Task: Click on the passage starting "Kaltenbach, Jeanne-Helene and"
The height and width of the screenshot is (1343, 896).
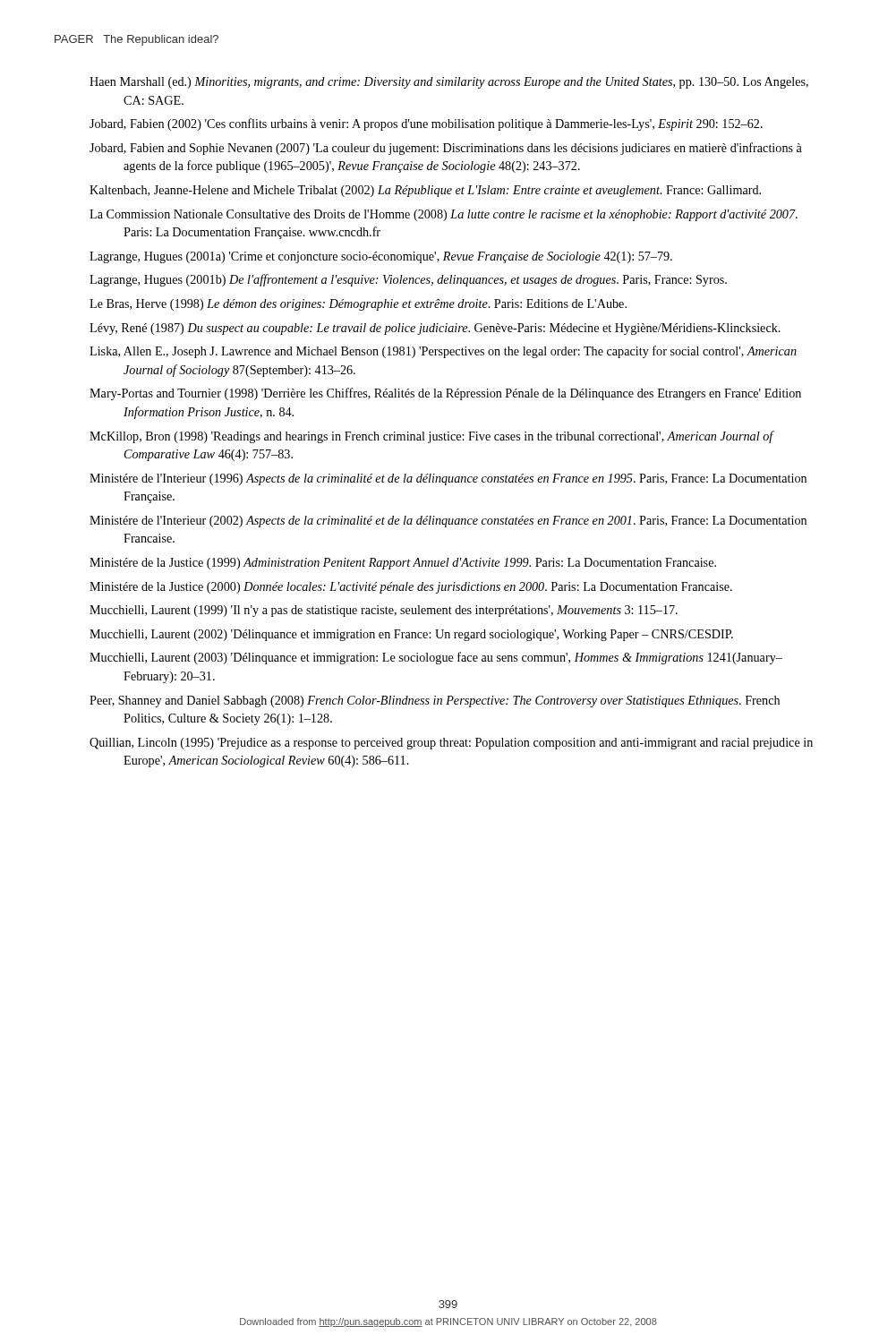Action: [x=426, y=190]
